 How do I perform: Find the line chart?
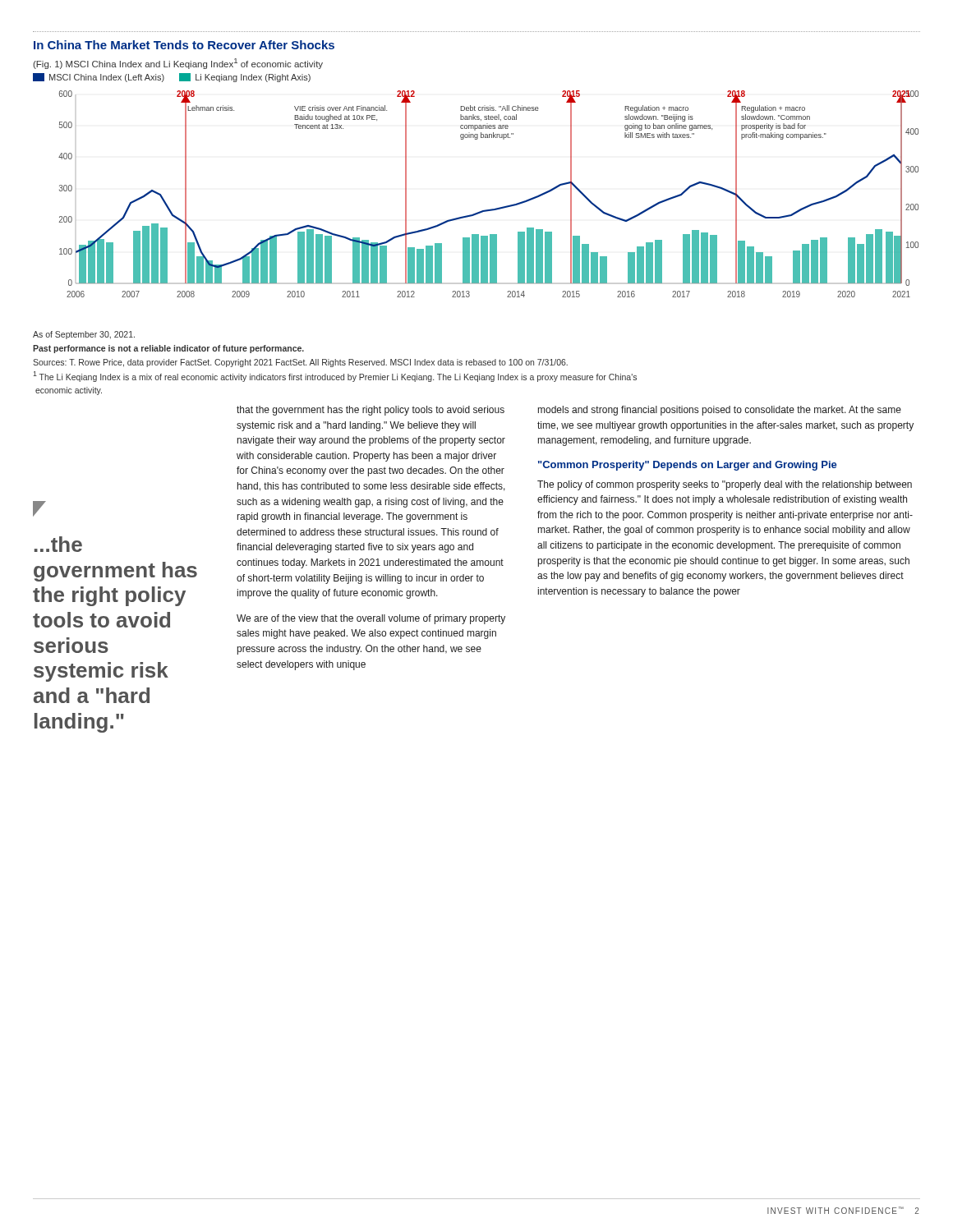[x=476, y=205]
